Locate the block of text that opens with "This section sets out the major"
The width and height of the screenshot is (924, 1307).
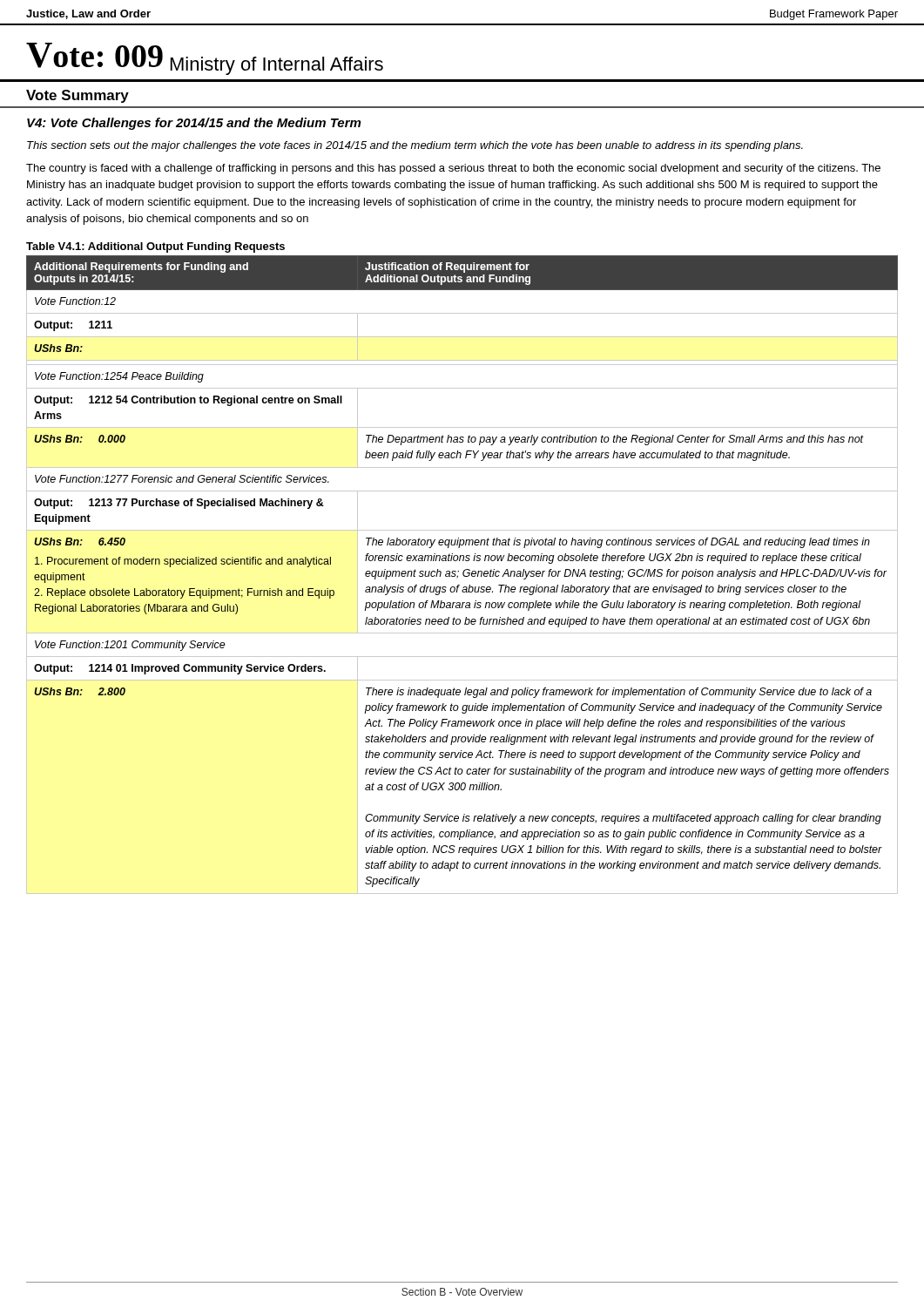pos(415,145)
